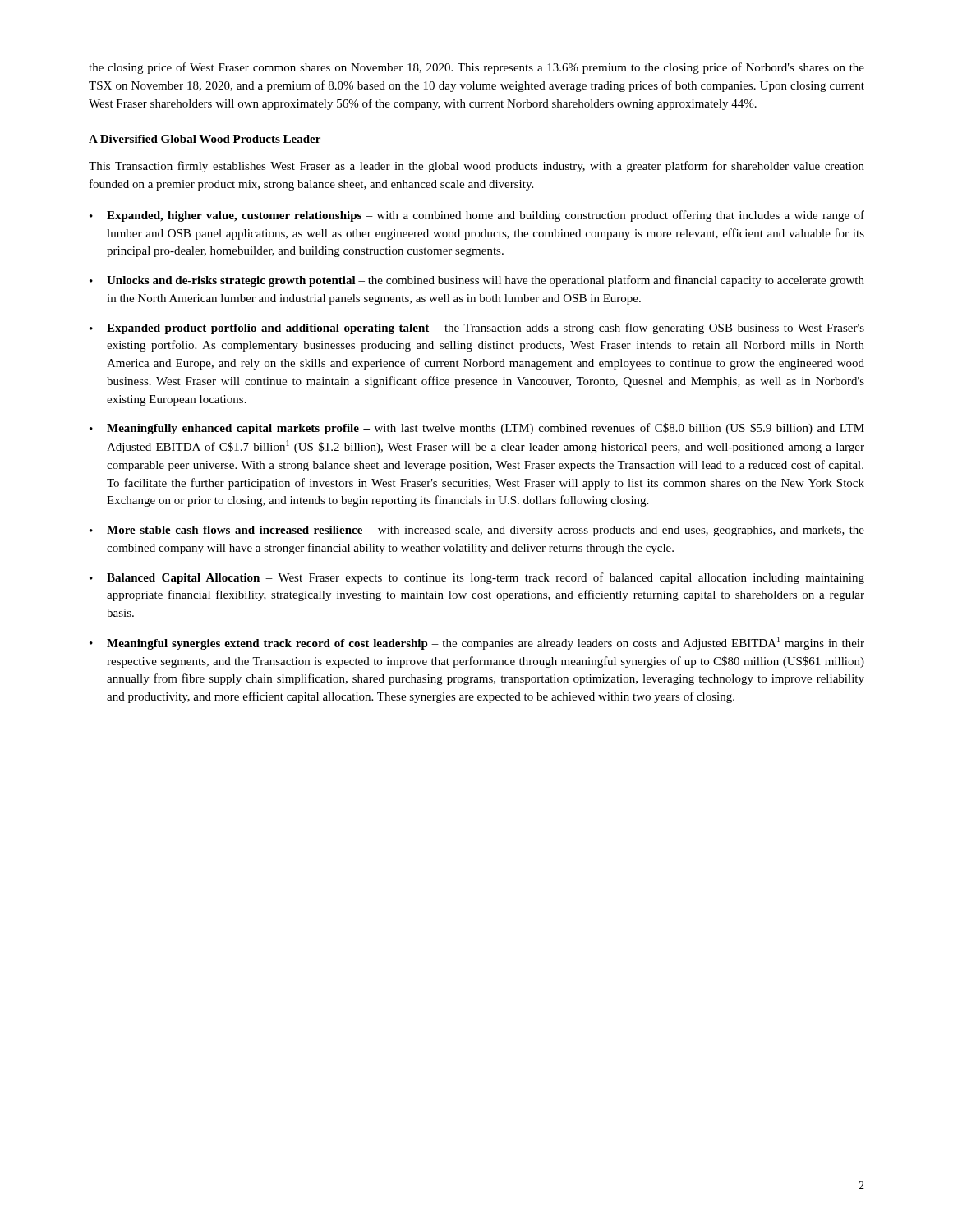Select the text starting "• Meaningful synergies extend track"
953x1232 pixels.
(x=476, y=670)
